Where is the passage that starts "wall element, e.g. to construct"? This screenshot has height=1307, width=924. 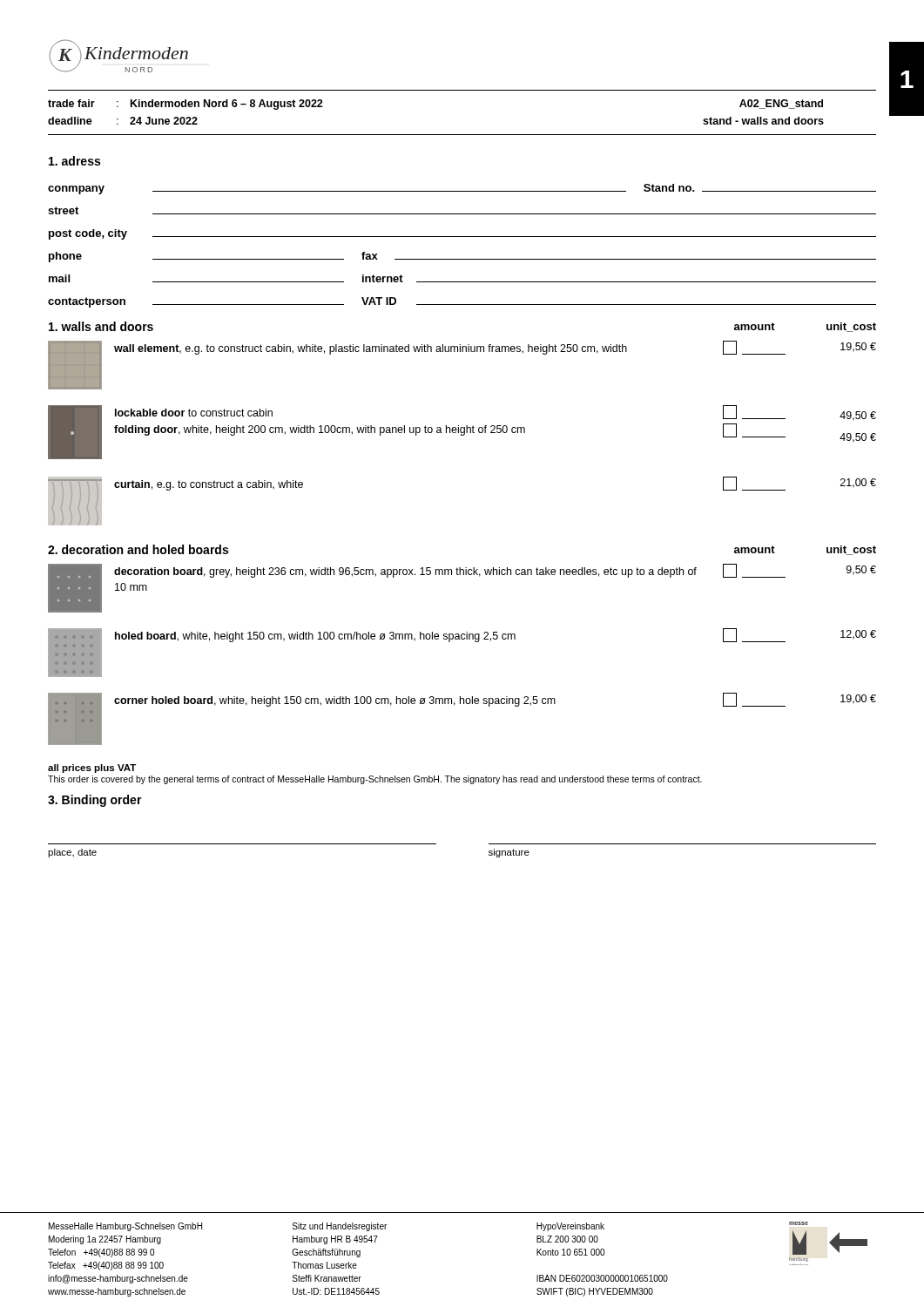462,365
